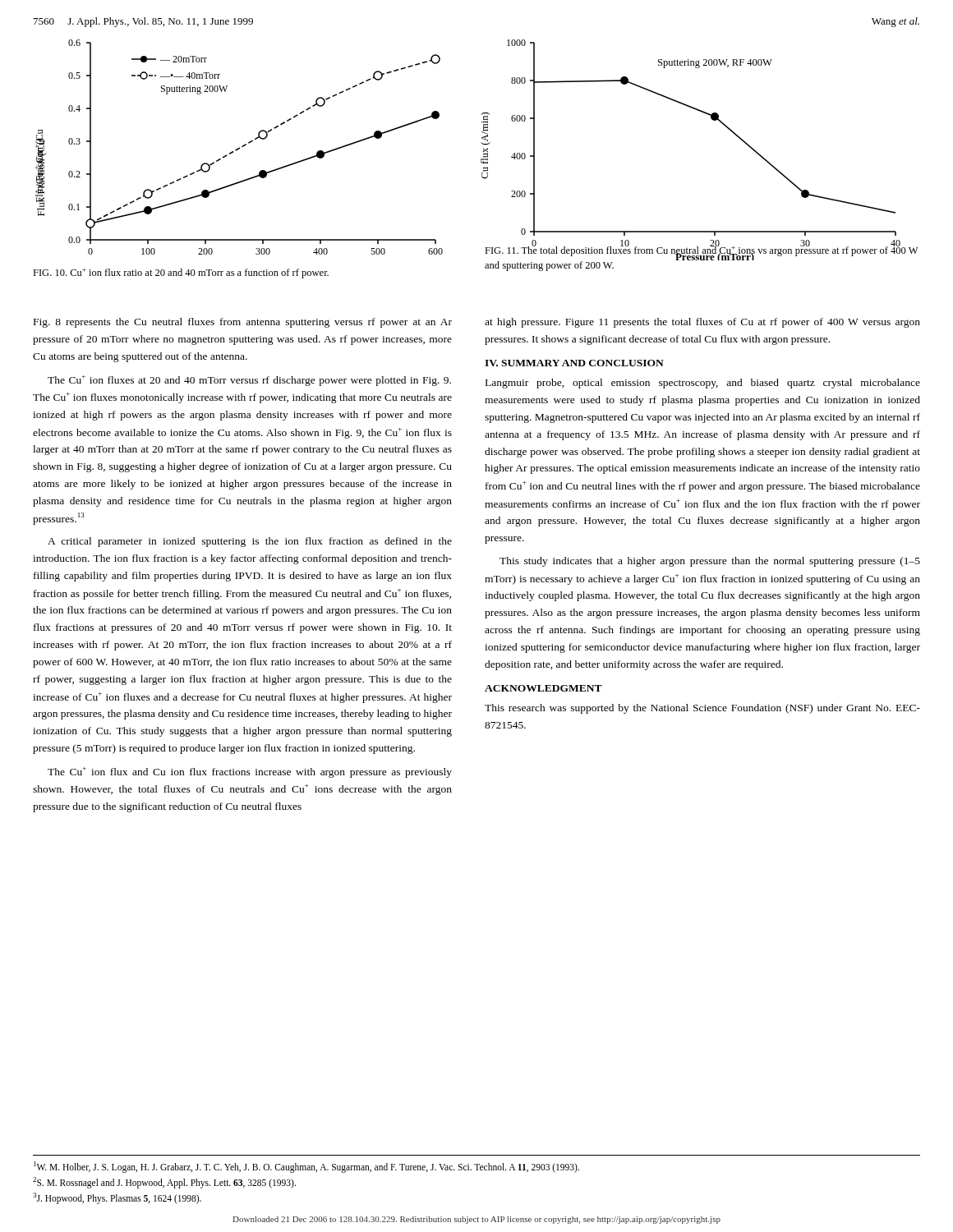953x1232 pixels.
Task: Select the element starting "at high pressure. Figure"
Action: pyautogui.click(x=702, y=331)
